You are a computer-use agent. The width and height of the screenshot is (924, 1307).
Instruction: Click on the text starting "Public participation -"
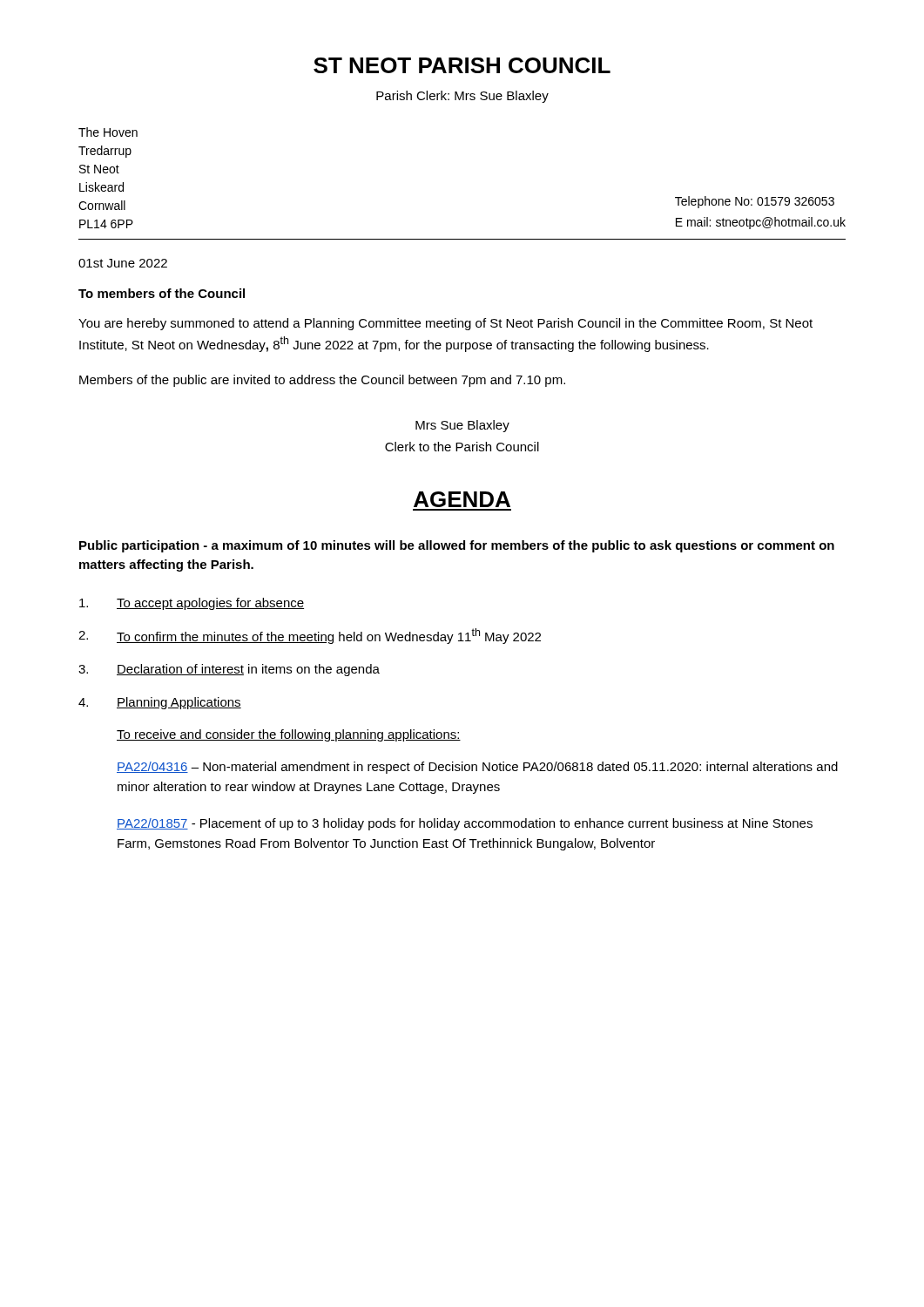tap(457, 555)
